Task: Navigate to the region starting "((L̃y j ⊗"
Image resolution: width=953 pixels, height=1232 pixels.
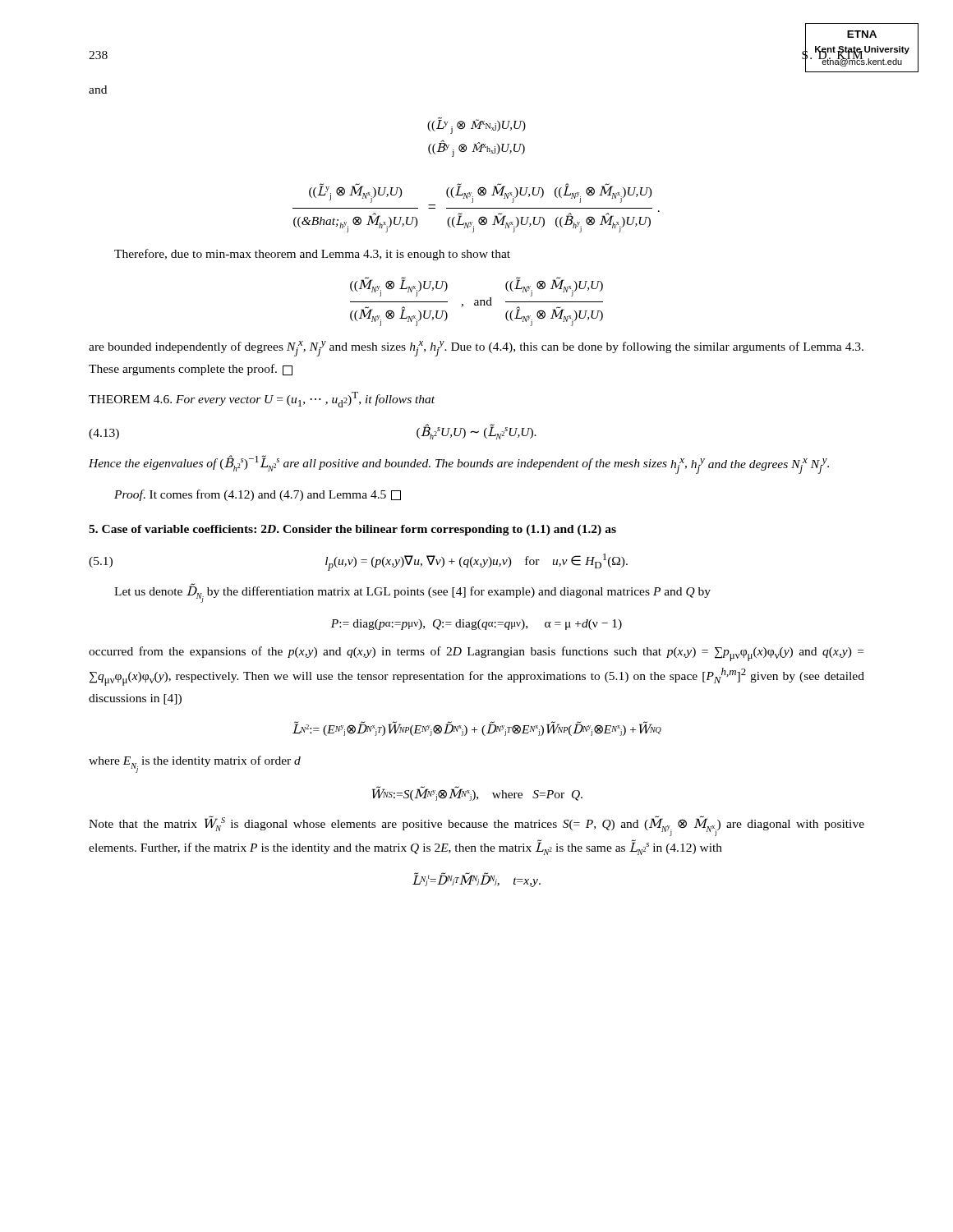Action: point(476,140)
